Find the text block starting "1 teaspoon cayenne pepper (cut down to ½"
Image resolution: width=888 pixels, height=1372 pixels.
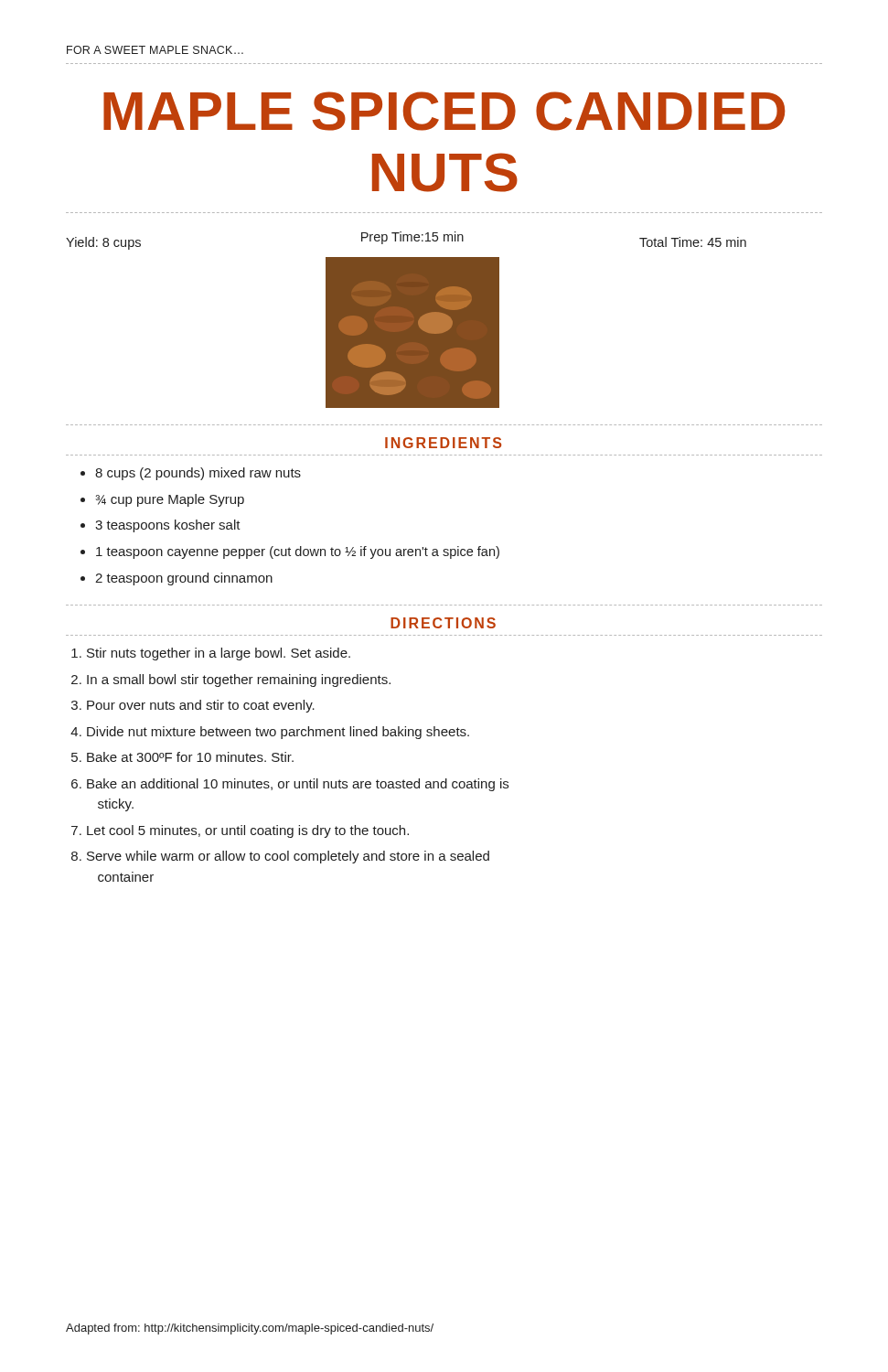[459, 552]
